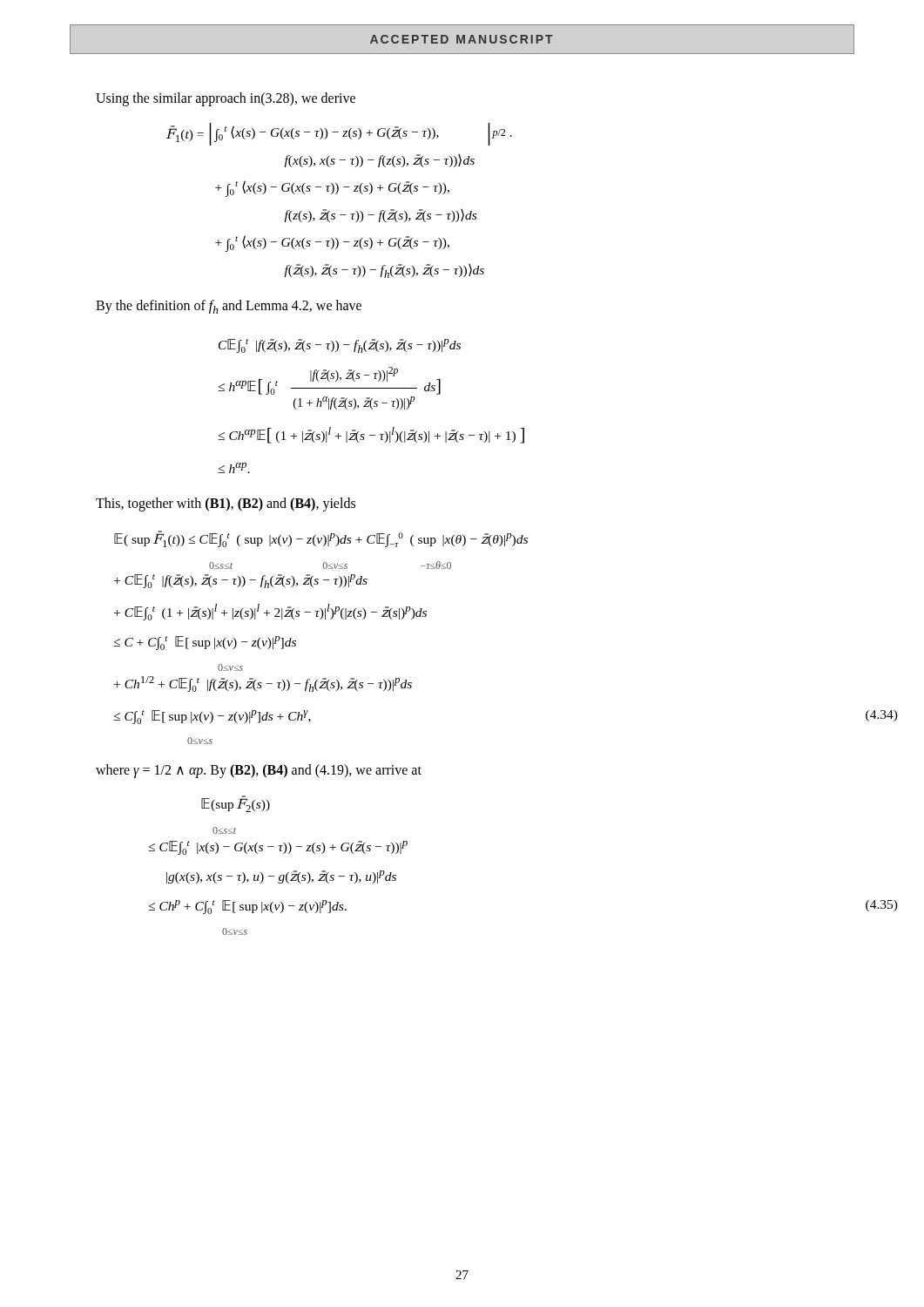Point to the block beginning "This, together with (B1), (B2) and"
The width and height of the screenshot is (924, 1307).
[x=226, y=503]
